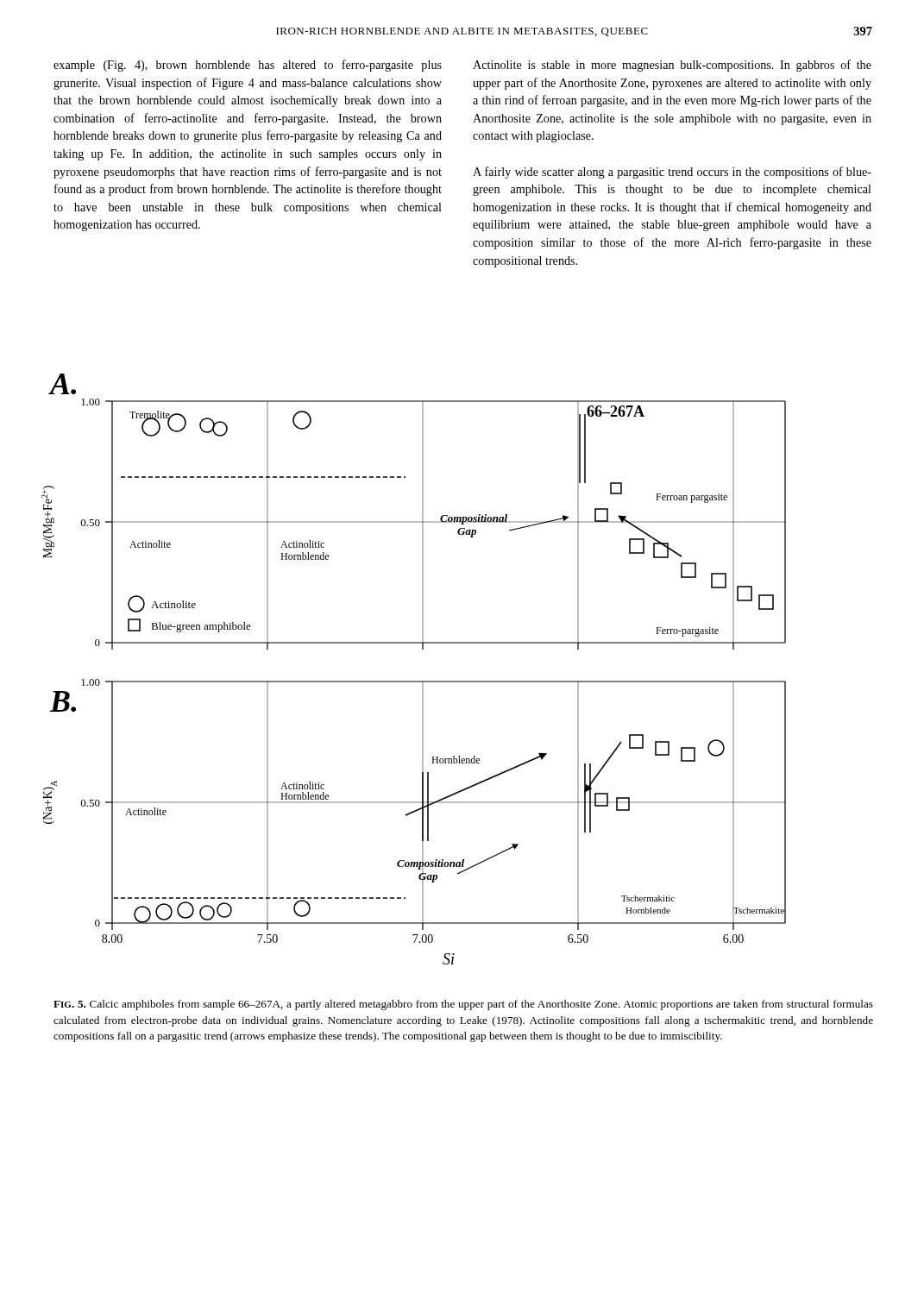Navigate to the passage starting "FIG. 5. Calcic"

(x=463, y=1020)
